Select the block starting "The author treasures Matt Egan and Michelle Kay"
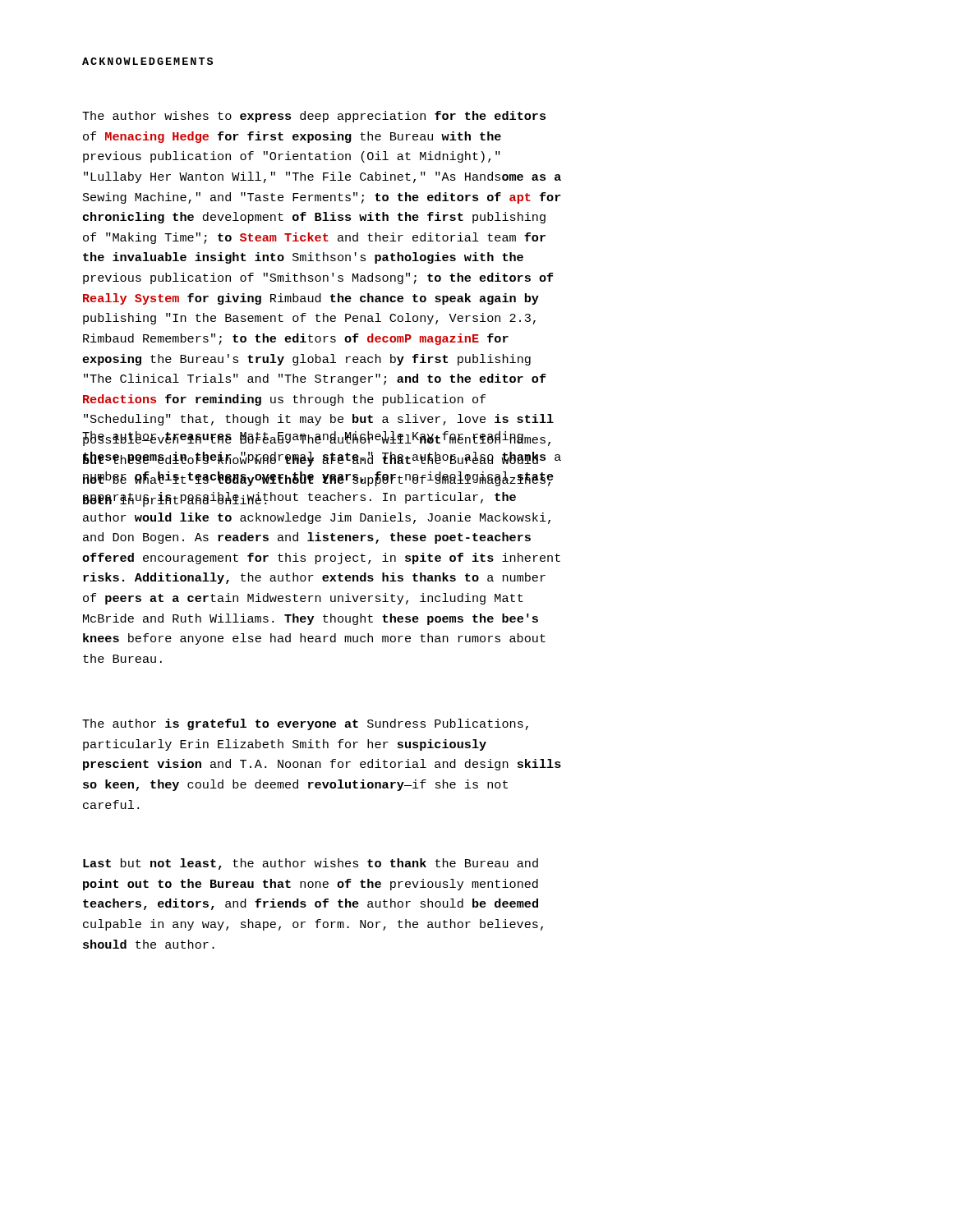 coord(322,548)
